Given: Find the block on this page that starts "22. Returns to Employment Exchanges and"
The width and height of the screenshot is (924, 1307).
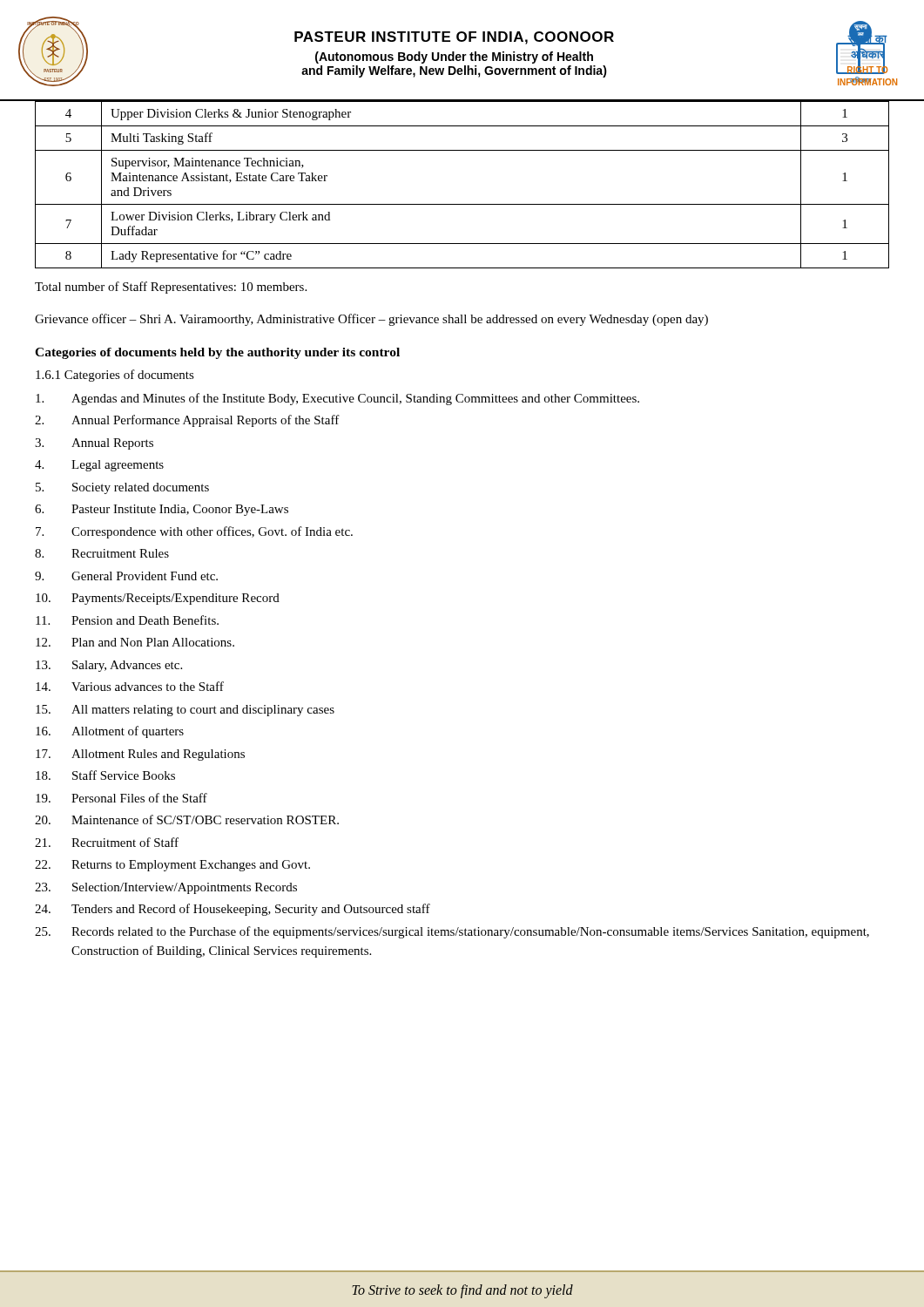Looking at the screenshot, I should coord(172,866).
